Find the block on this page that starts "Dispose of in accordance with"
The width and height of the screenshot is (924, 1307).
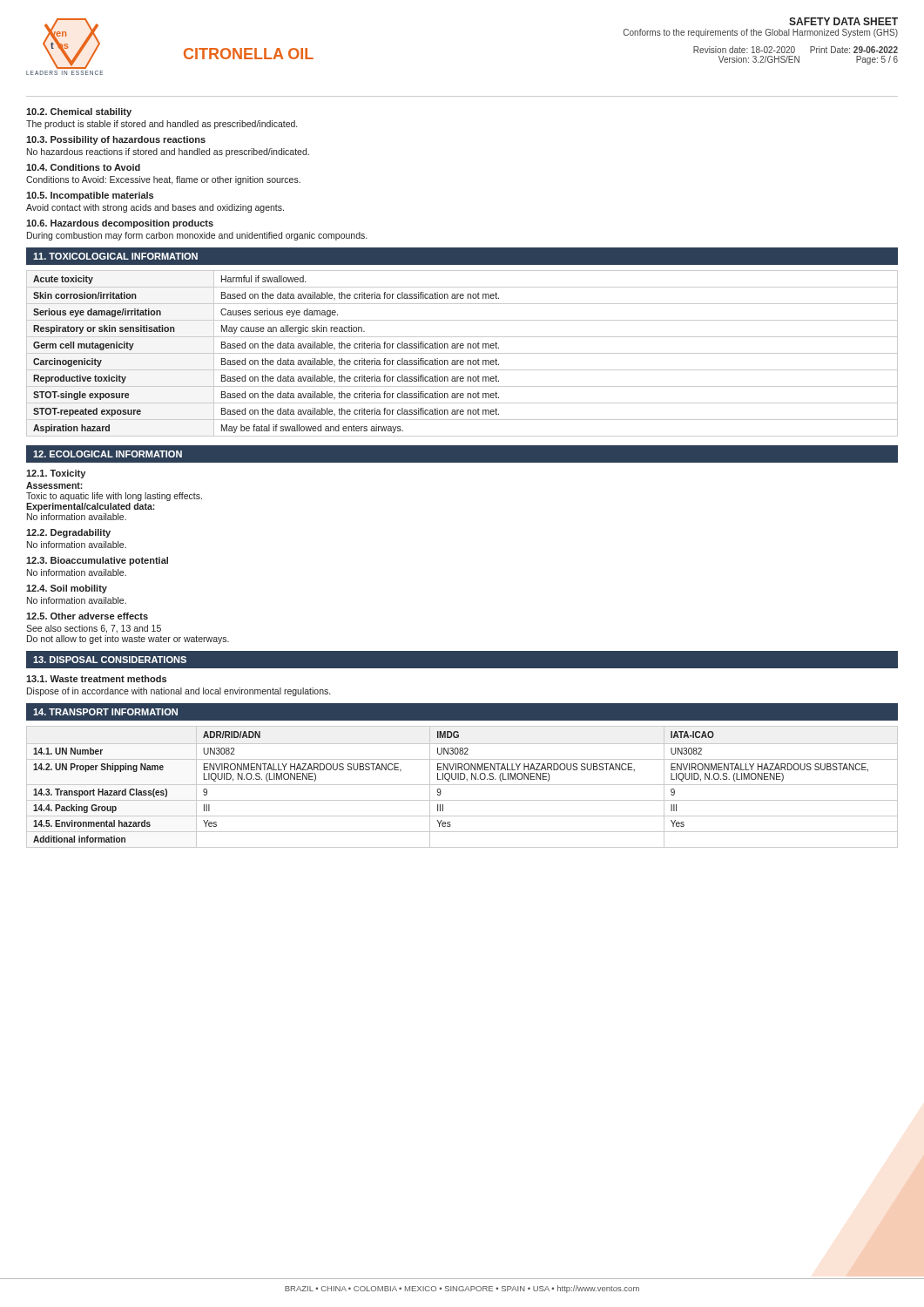point(179,691)
